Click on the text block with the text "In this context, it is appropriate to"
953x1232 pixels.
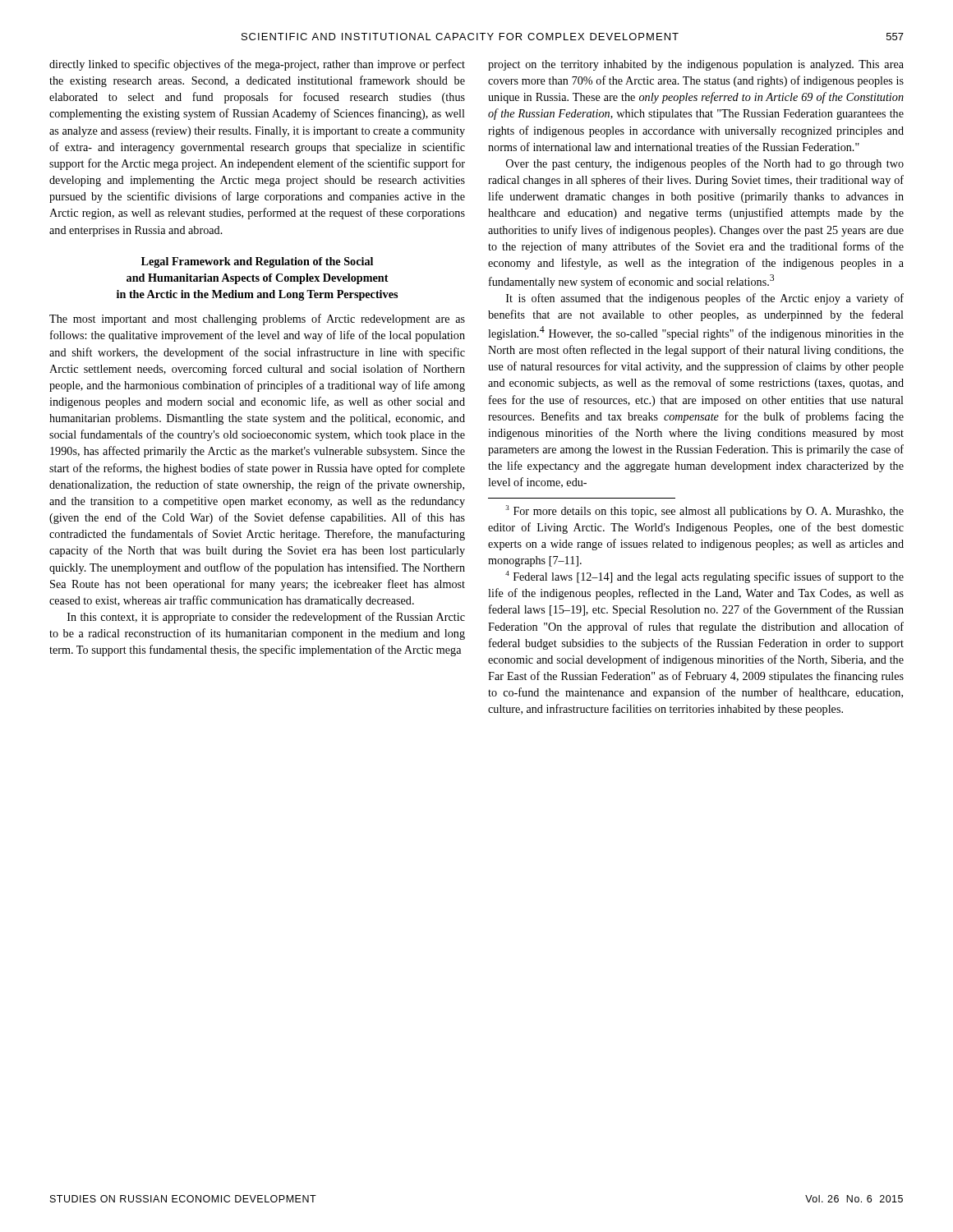pyautogui.click(x=257, y=633)
